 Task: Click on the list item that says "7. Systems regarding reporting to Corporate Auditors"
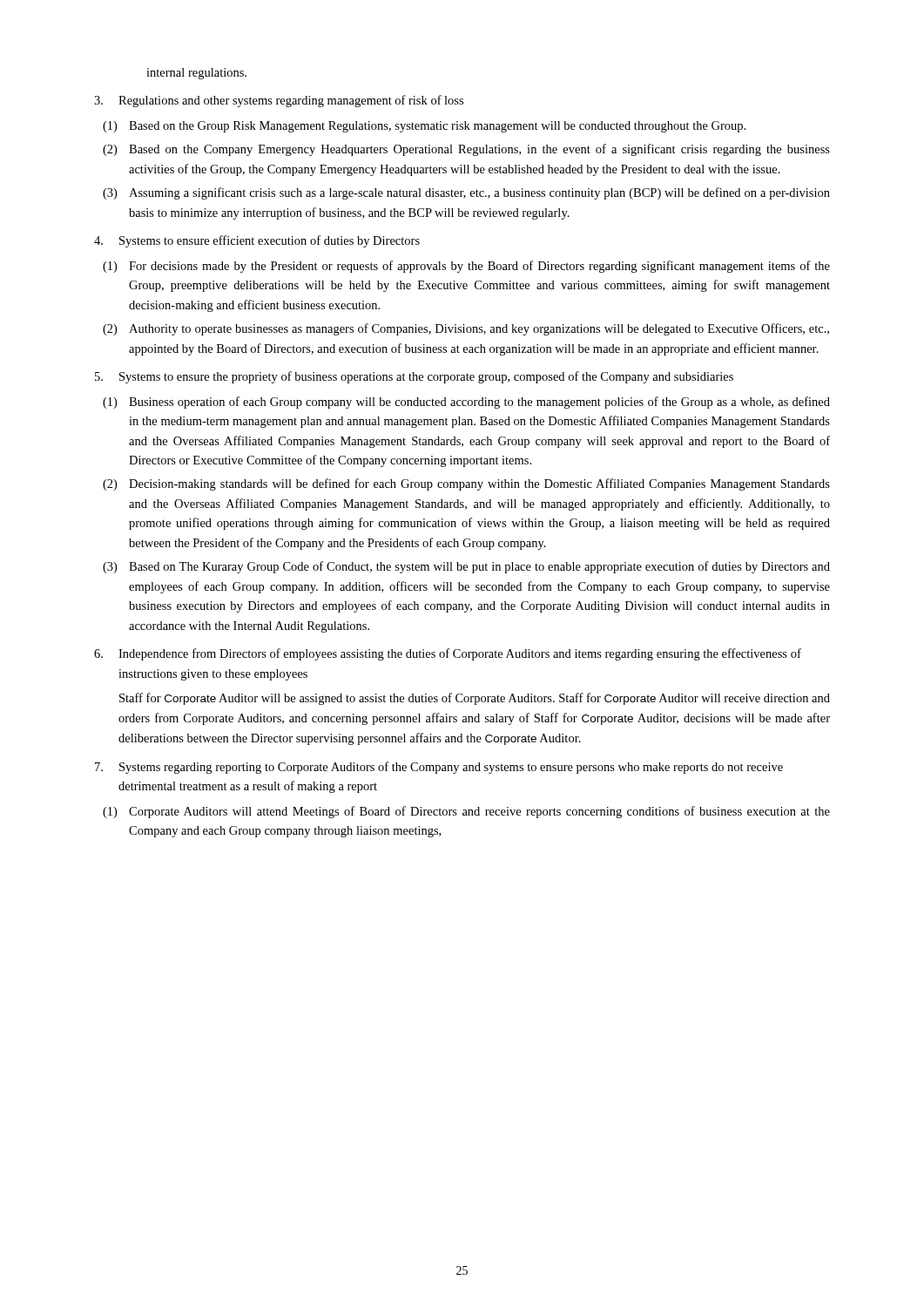click(462, 799)
